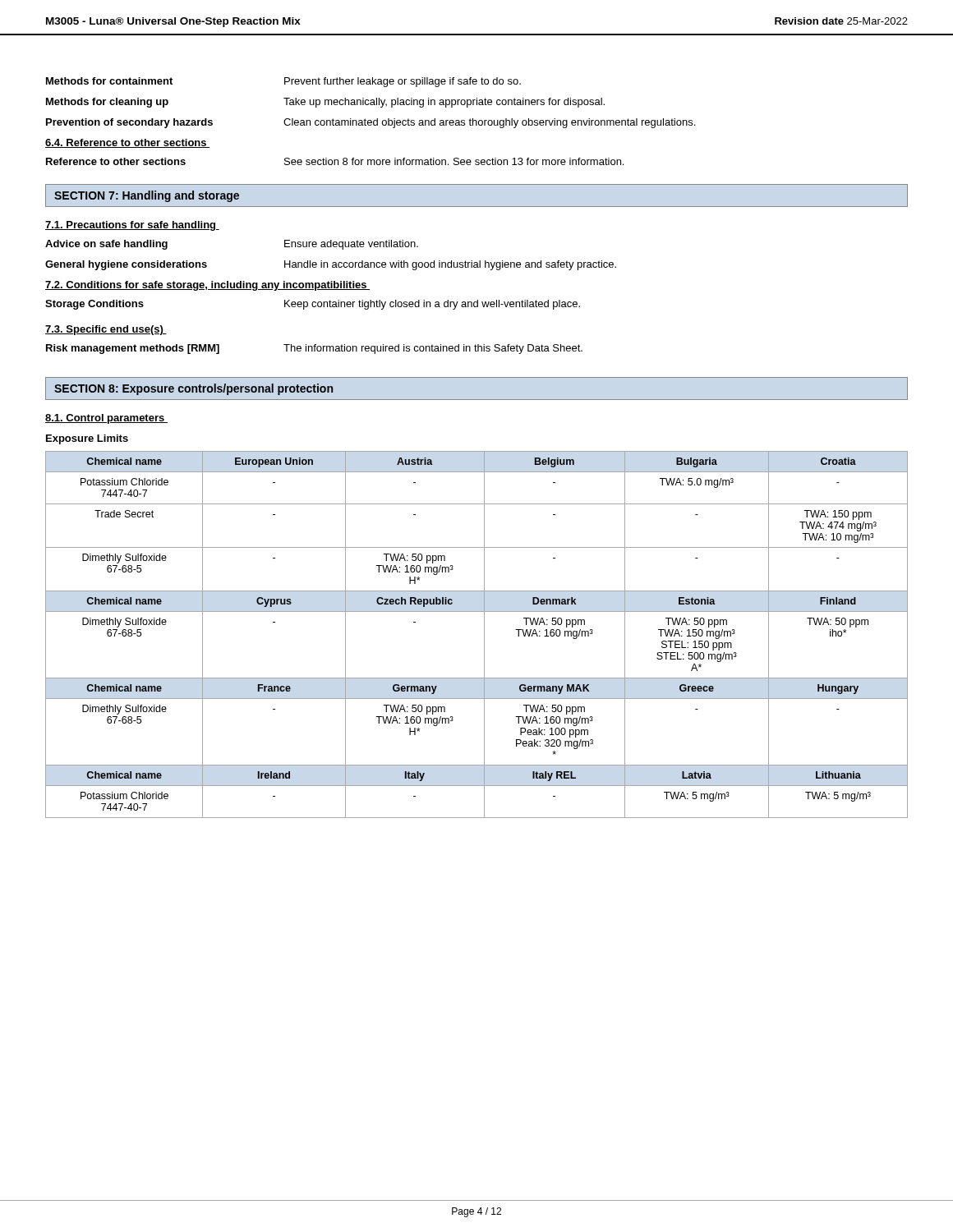The image size is (953, 1232).
Task: Click on the passage starting "Prevention of secondary hazards Clean contaminated"
Action: point(476,122)
